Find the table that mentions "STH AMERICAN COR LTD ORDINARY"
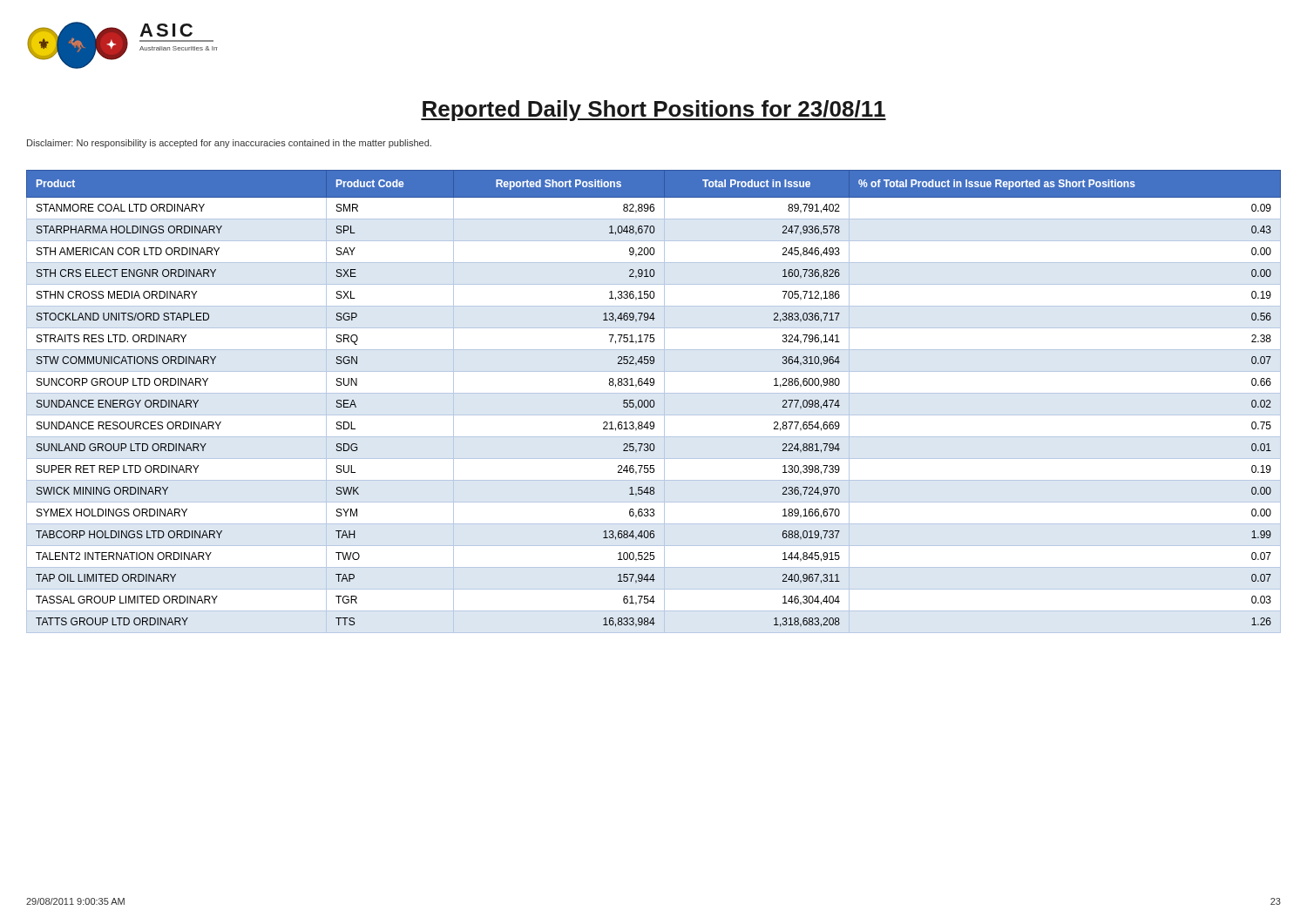 pyautogui.click(x=654, y=401)
